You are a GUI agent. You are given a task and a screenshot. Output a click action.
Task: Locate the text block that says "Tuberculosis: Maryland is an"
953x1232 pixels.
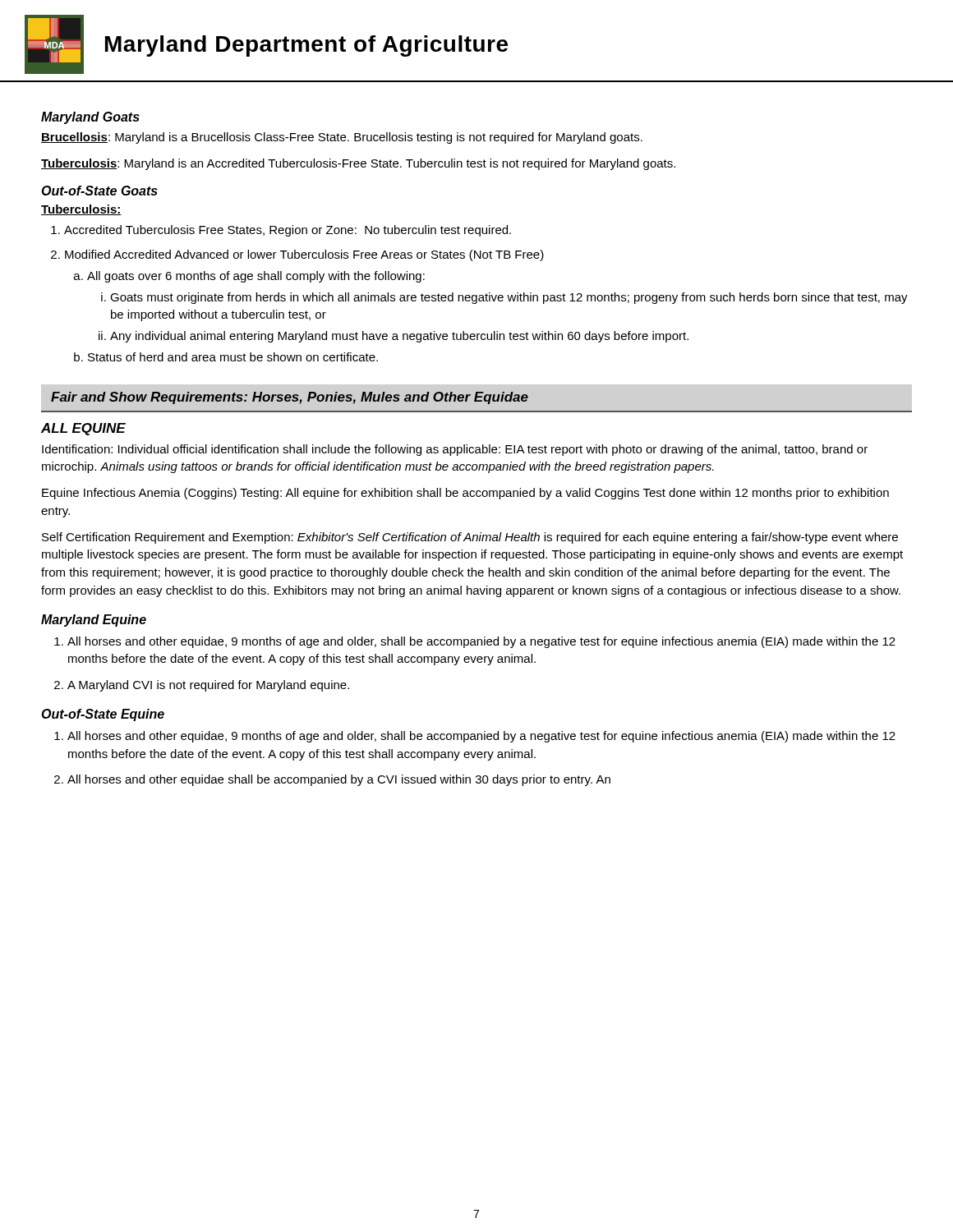tap(476, 163)
